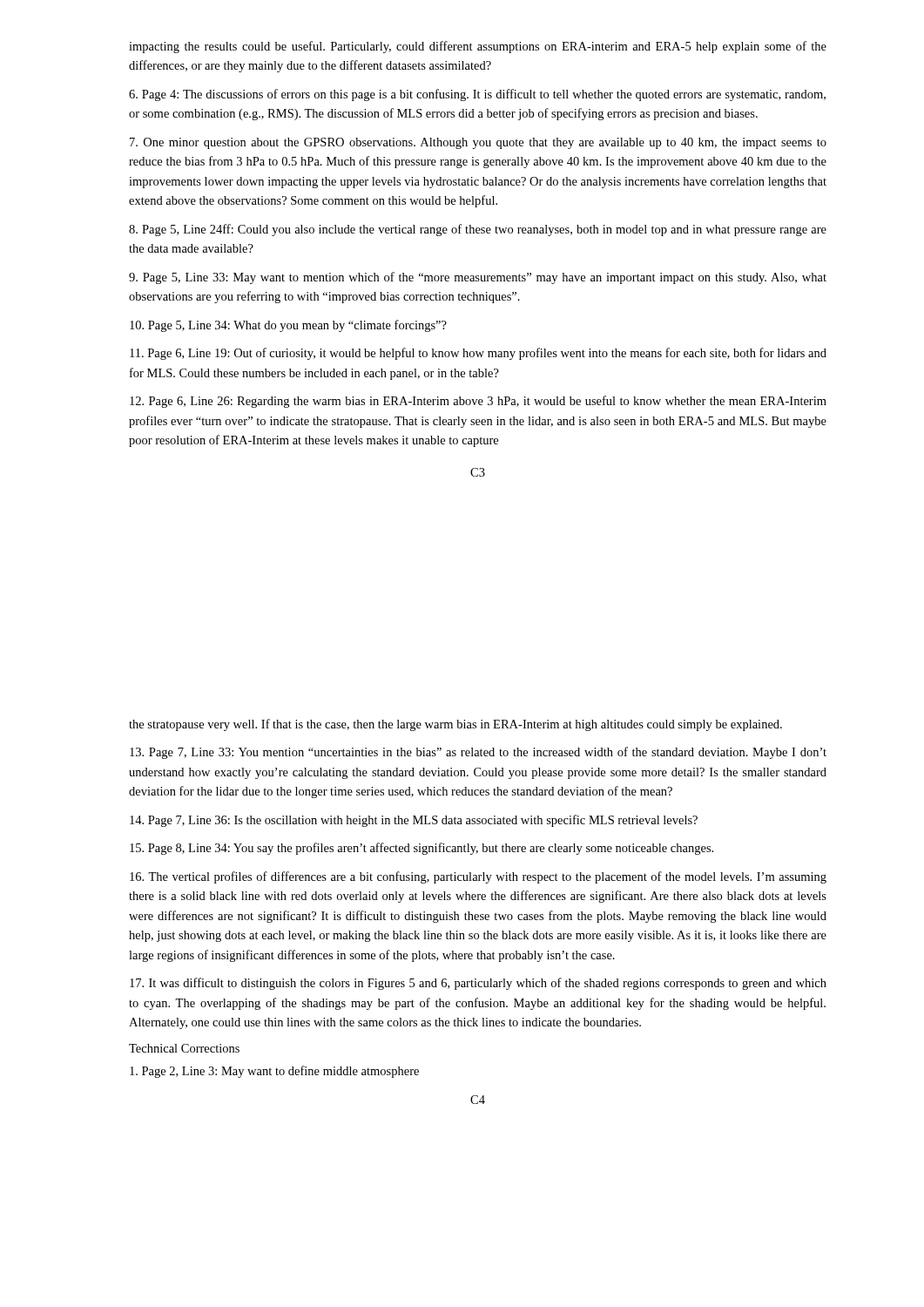The image size is (924, 1307).
Task: Where is the passage that starts "Page 4: The discussions of errors on"?
Action: [x=478, y=104]
